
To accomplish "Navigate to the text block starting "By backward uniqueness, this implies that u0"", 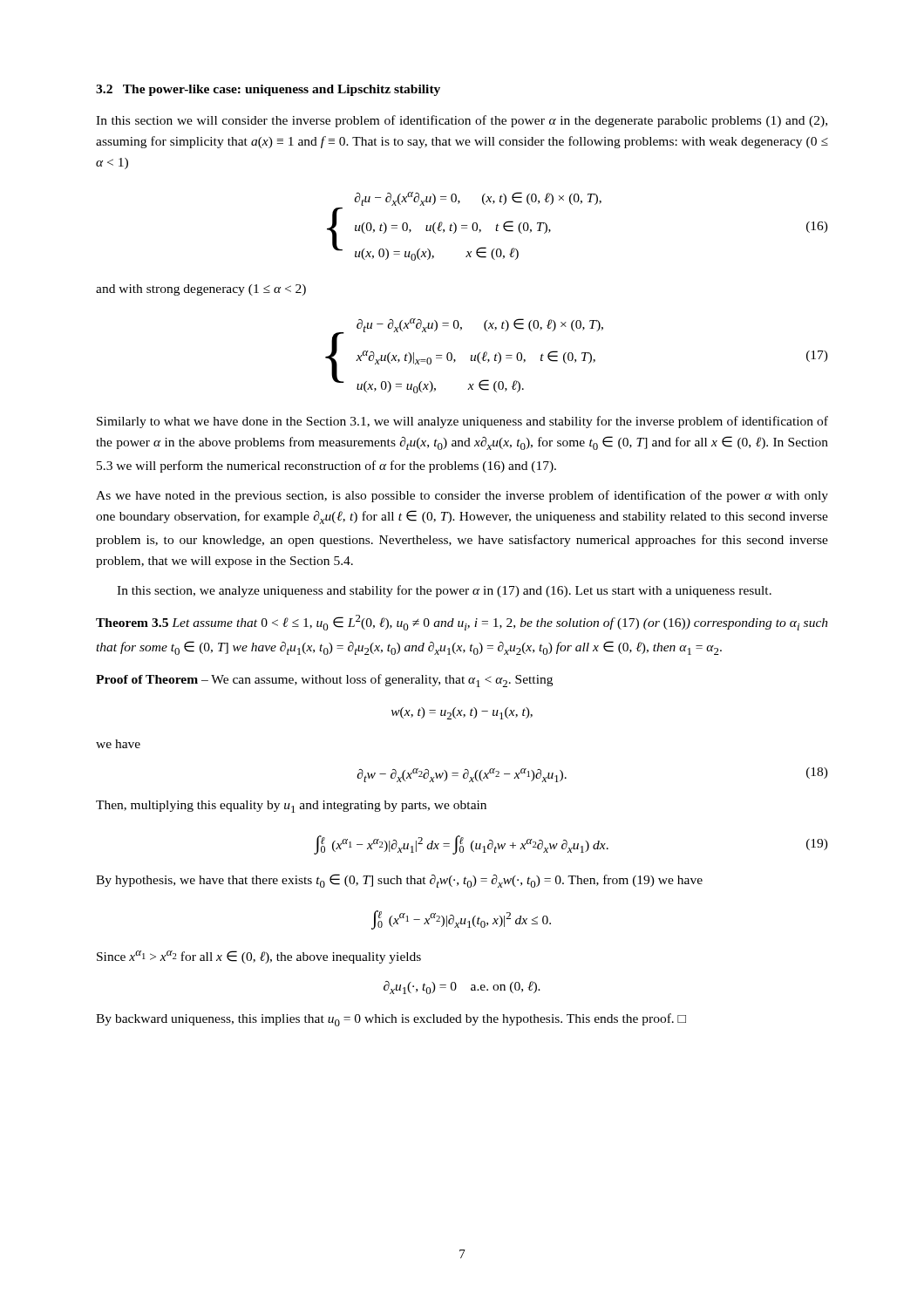I will [x=391, y=1020].
